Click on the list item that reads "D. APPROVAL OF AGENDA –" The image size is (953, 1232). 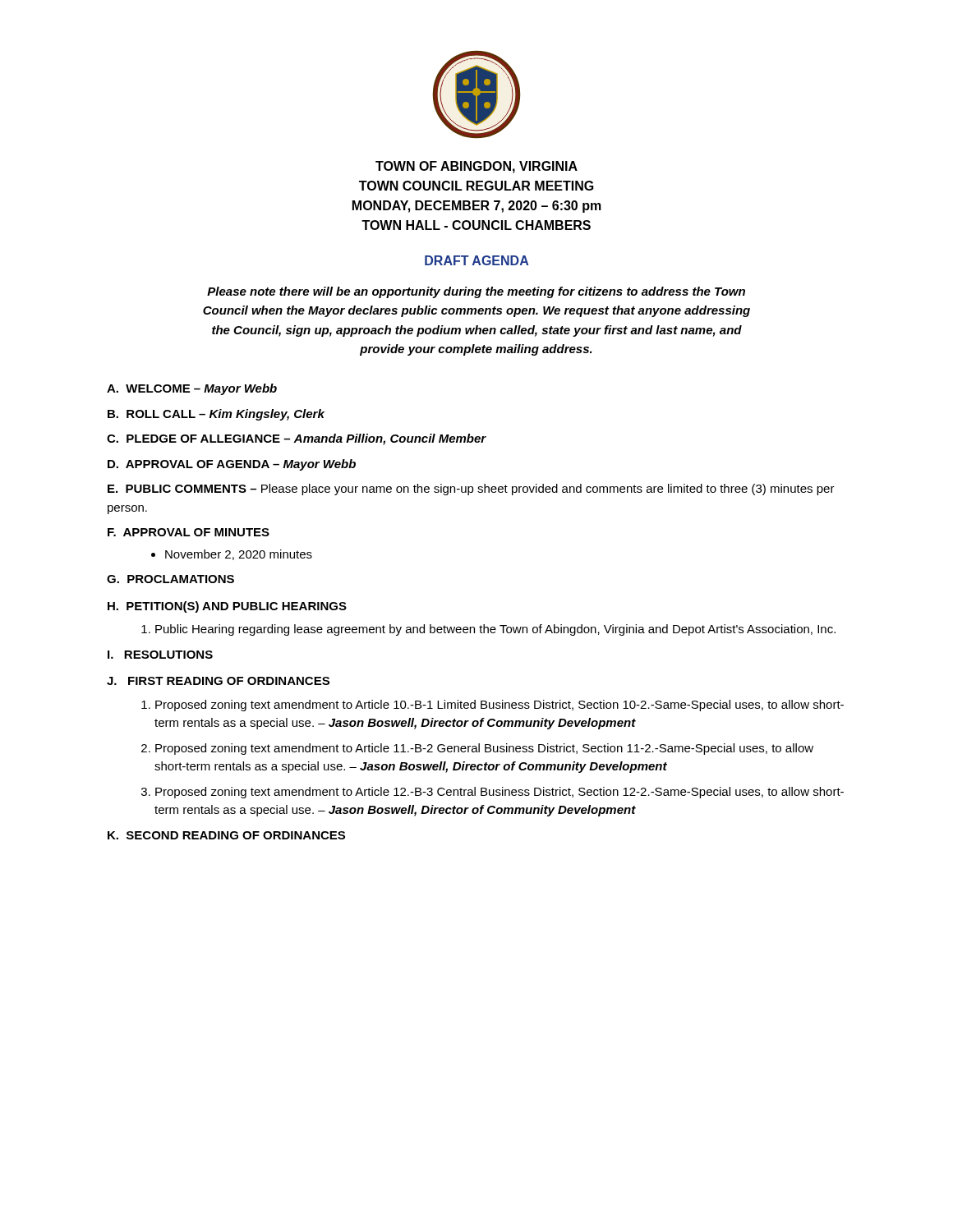(x=231, y=463)
